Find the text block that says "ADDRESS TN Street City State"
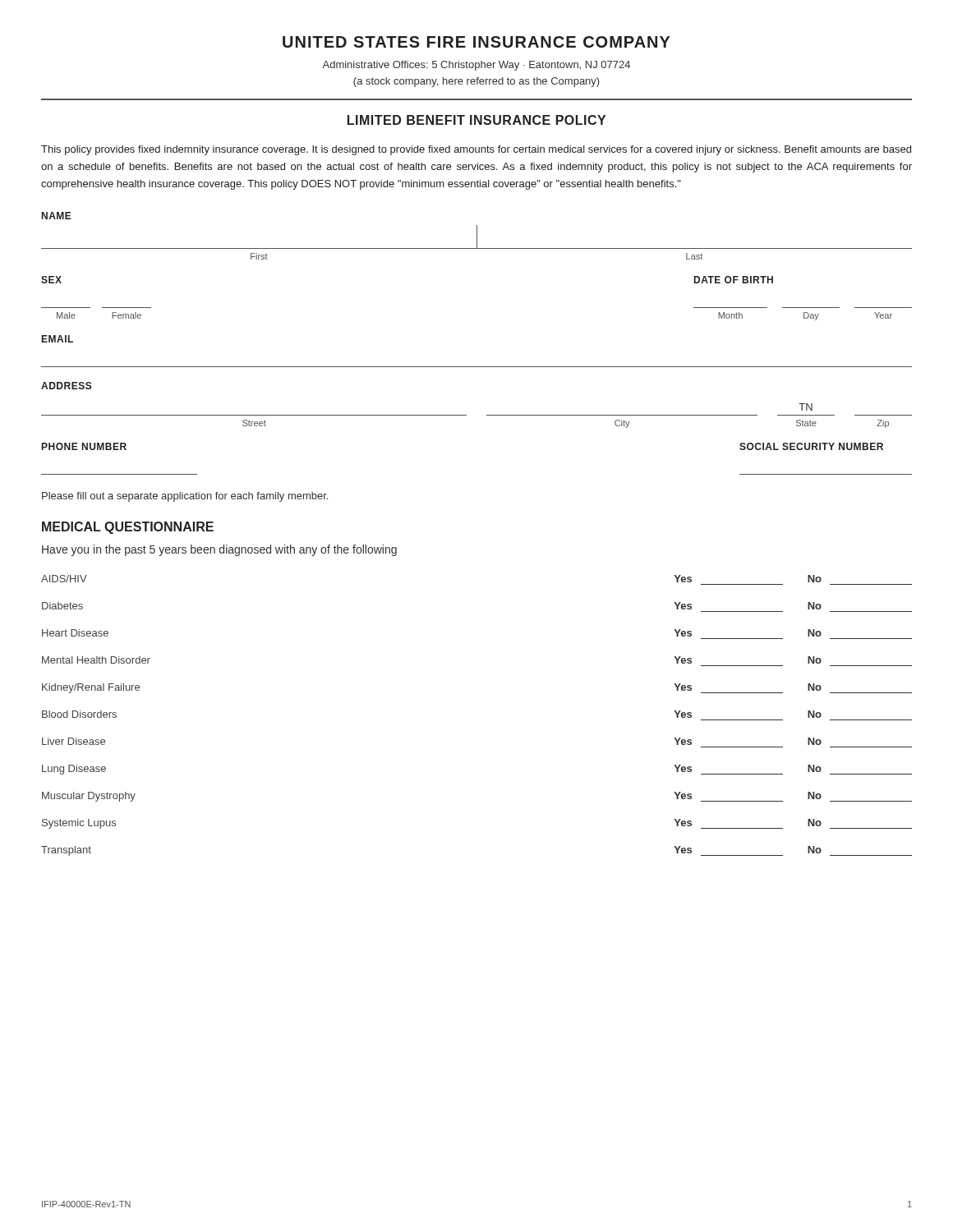This screenshot has height=1232, width=953. tap(67, 386)
